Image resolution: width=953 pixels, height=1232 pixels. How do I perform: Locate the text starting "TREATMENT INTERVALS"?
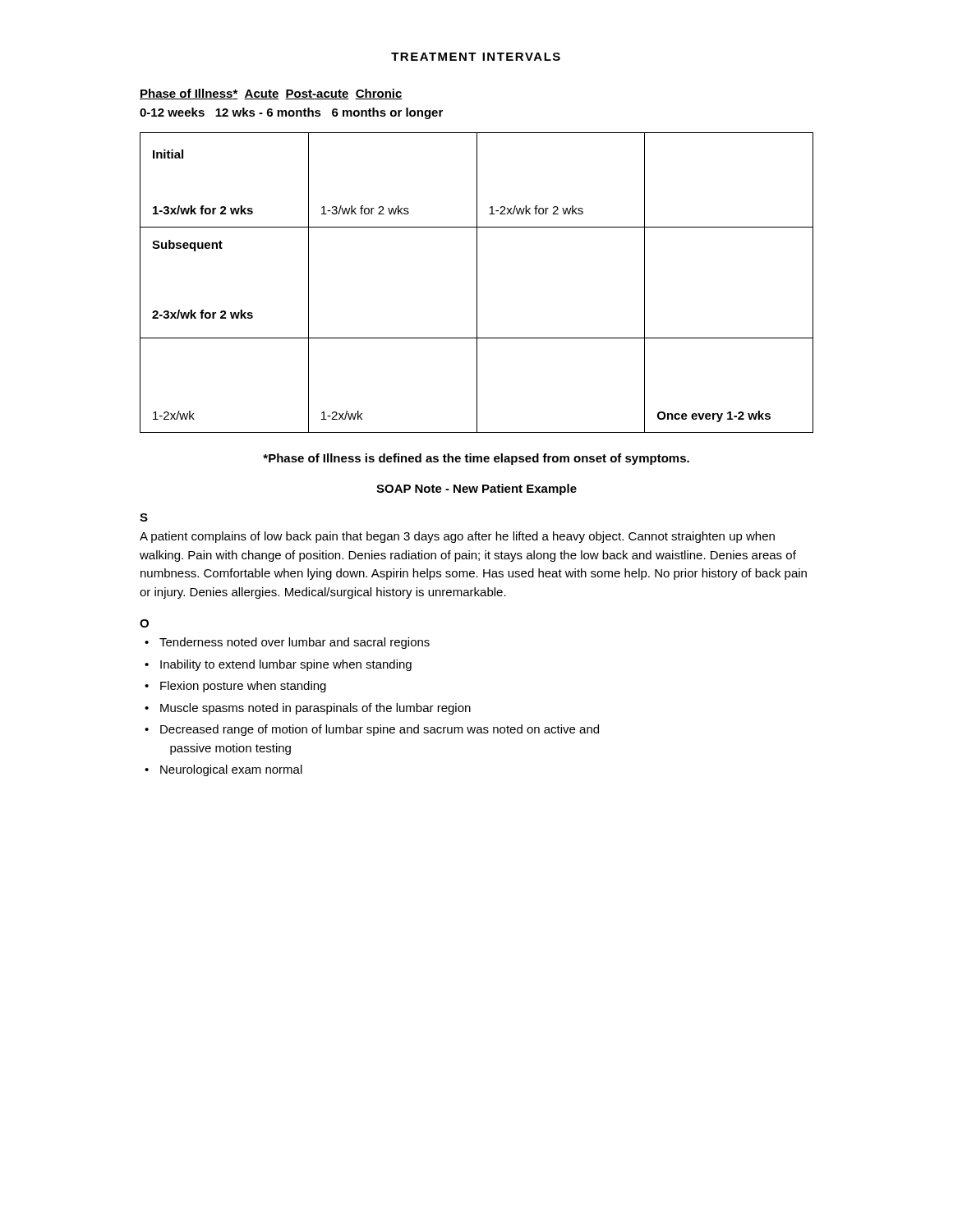tap(476, 56)
